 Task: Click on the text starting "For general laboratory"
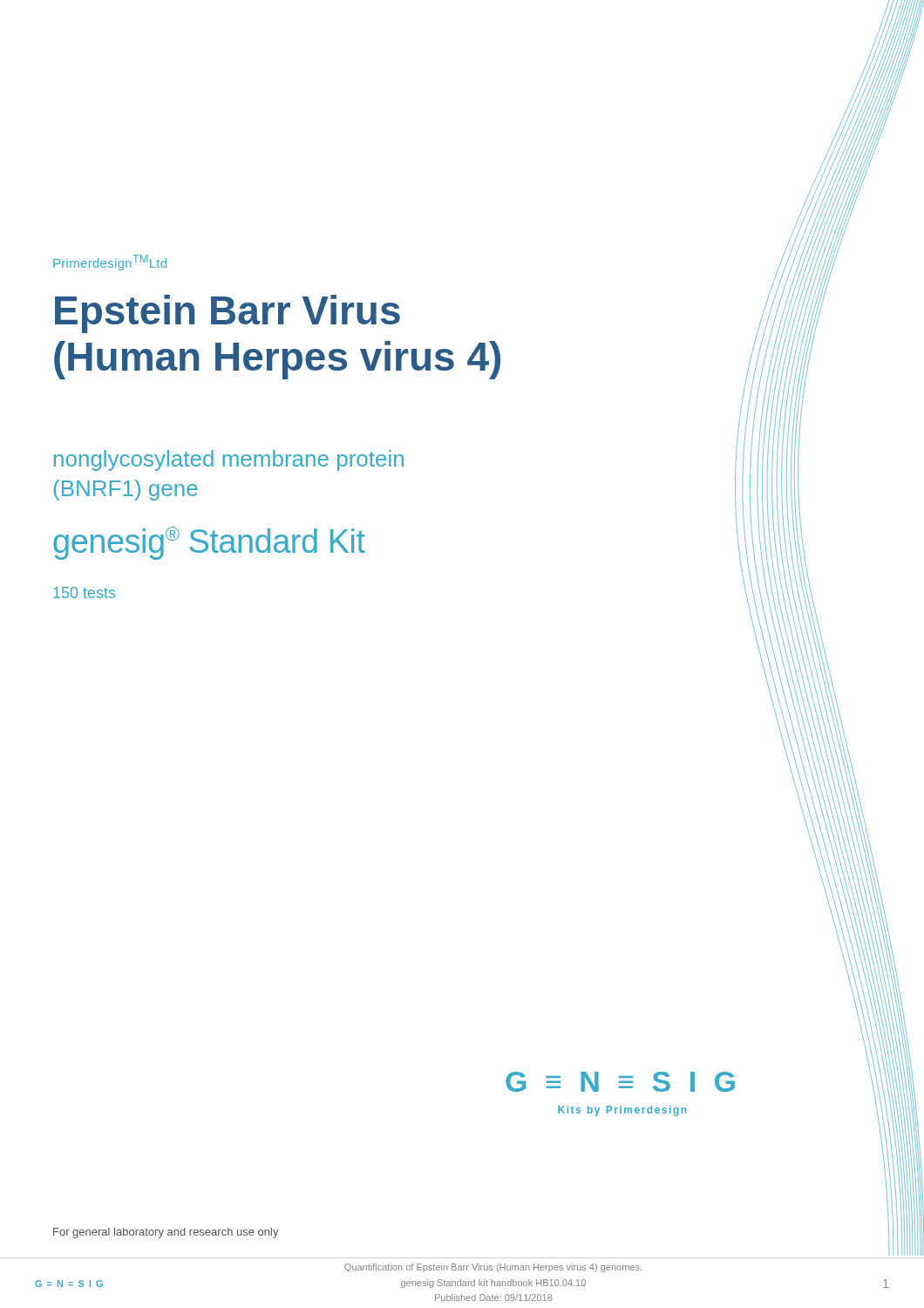coord(165,1232)
